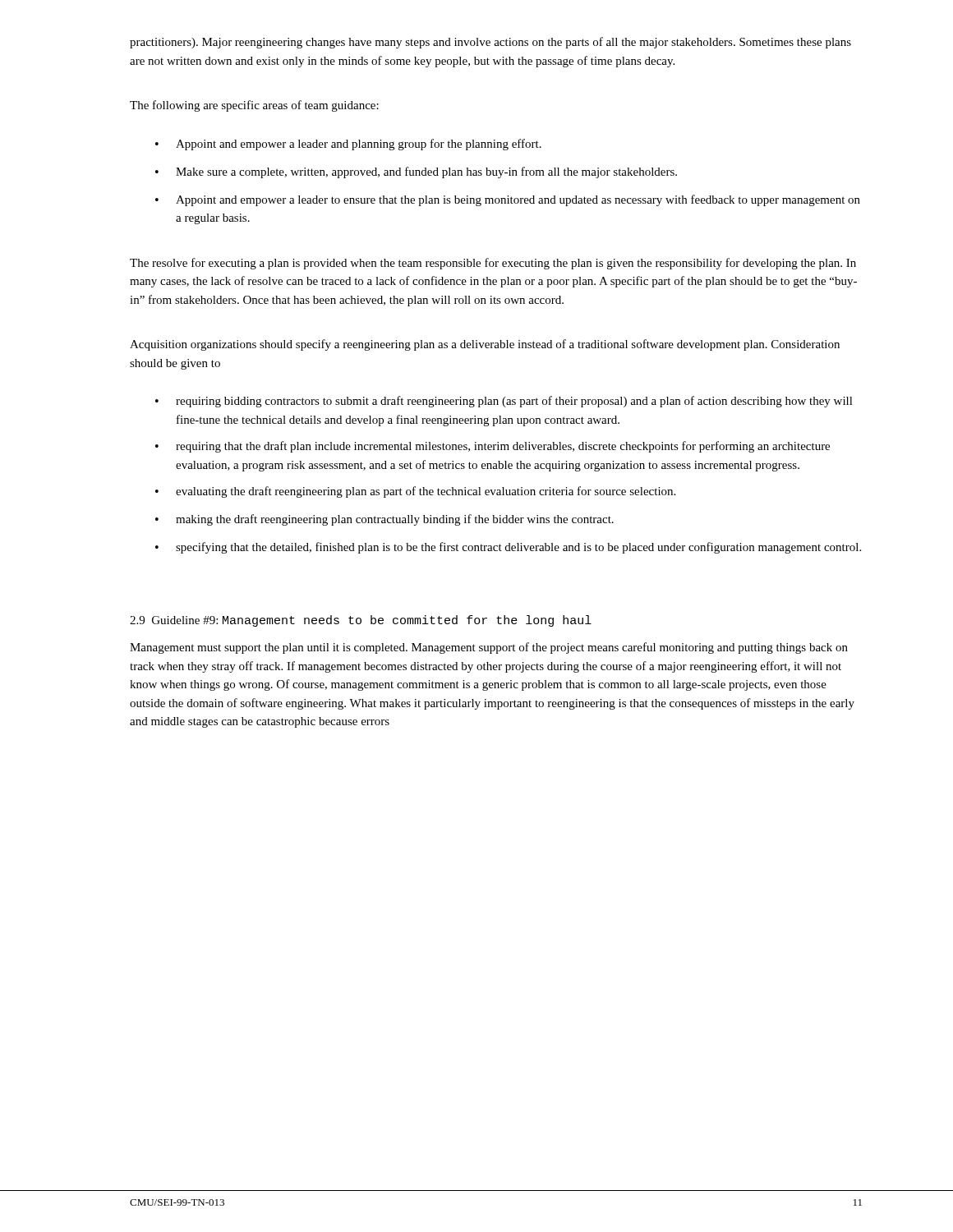Find the list item containing "• Make sure a"
The width and height of the screenshot is (953, 1232).
coord(509,172)
